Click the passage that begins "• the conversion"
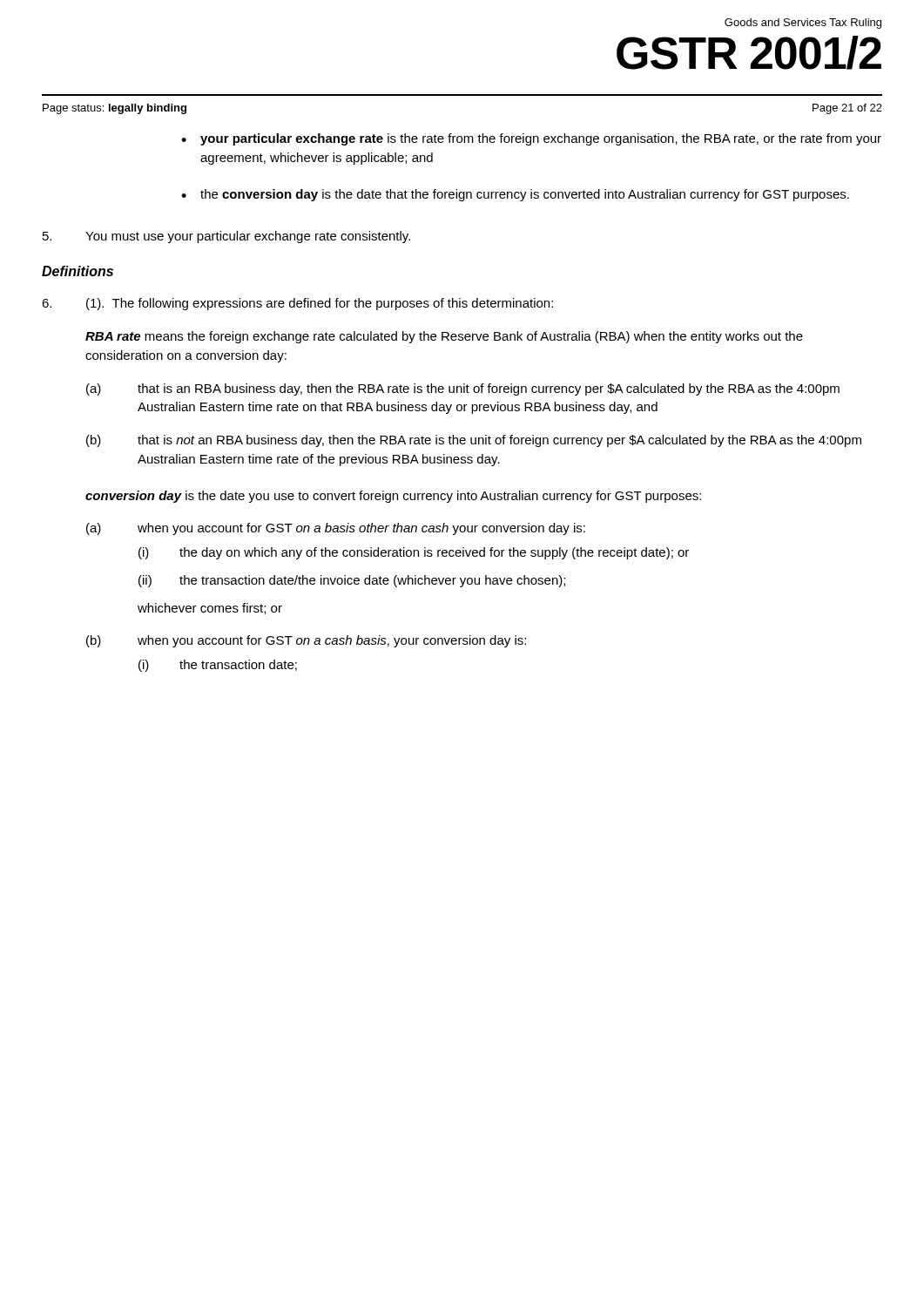The height and width of the screenshot is (1307, 924). point(532,196)
